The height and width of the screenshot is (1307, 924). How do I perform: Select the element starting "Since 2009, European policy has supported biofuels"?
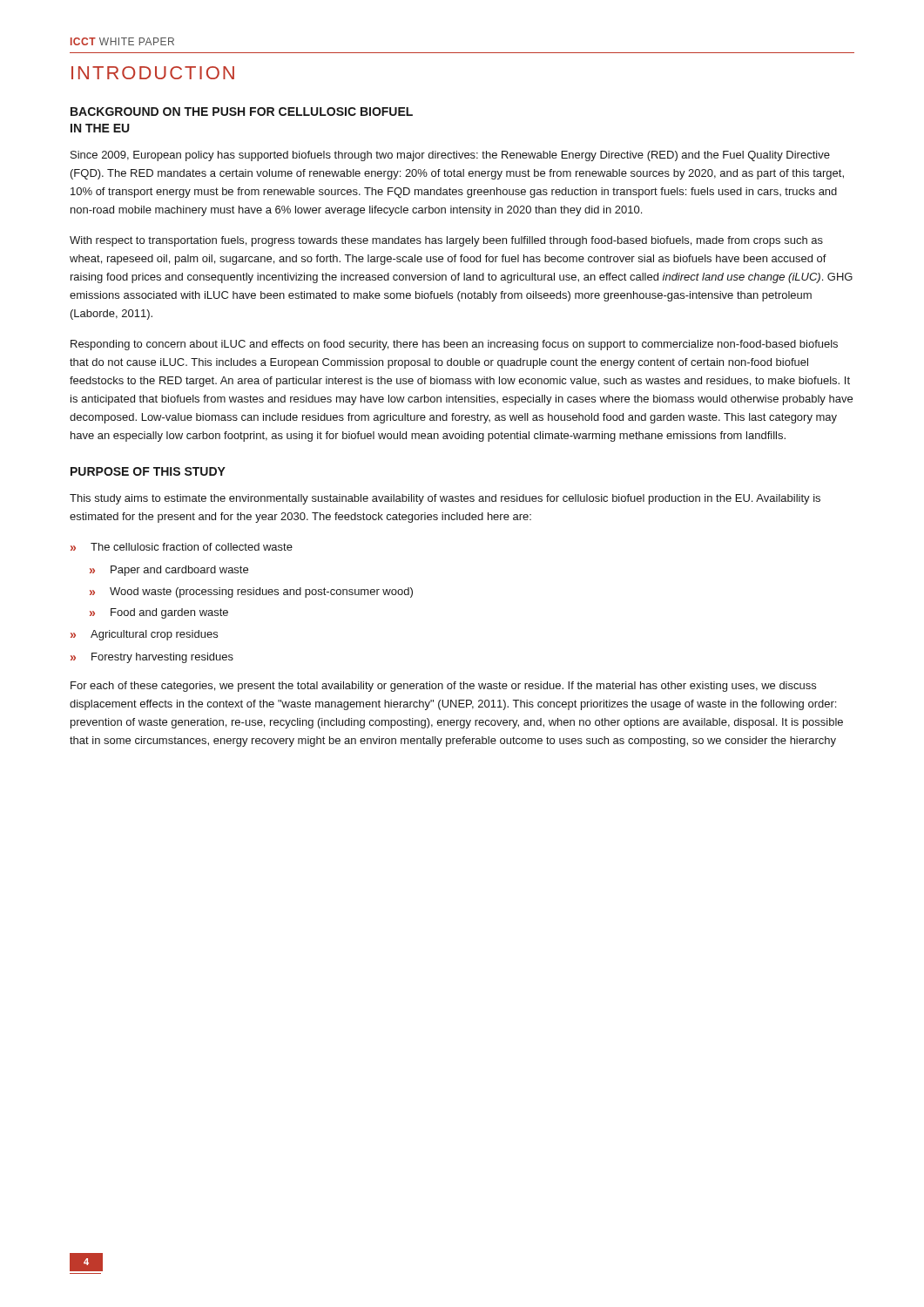(x=457, y=182)
